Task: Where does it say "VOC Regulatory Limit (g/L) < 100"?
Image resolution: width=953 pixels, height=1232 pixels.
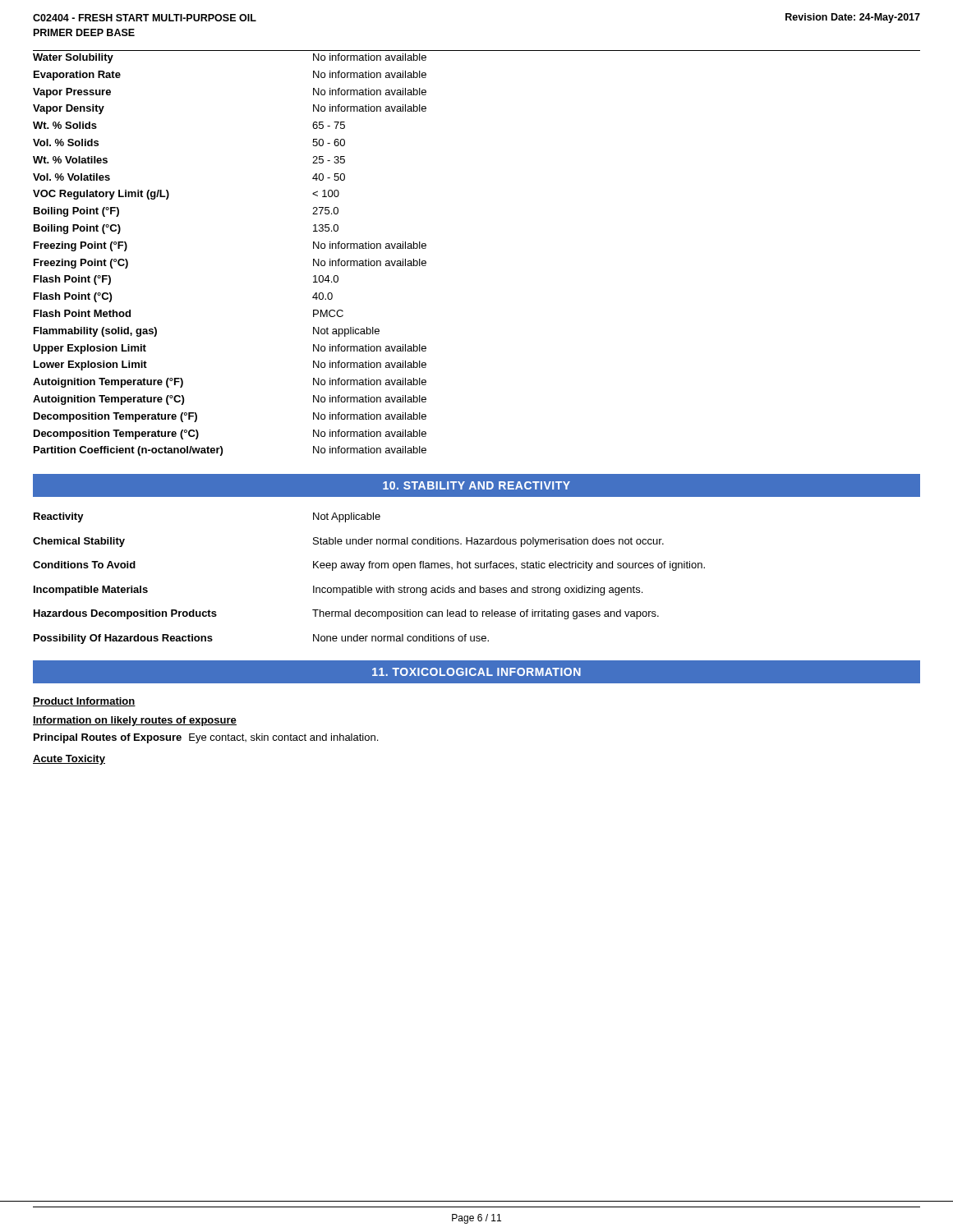Action: [x=101, y=196]
